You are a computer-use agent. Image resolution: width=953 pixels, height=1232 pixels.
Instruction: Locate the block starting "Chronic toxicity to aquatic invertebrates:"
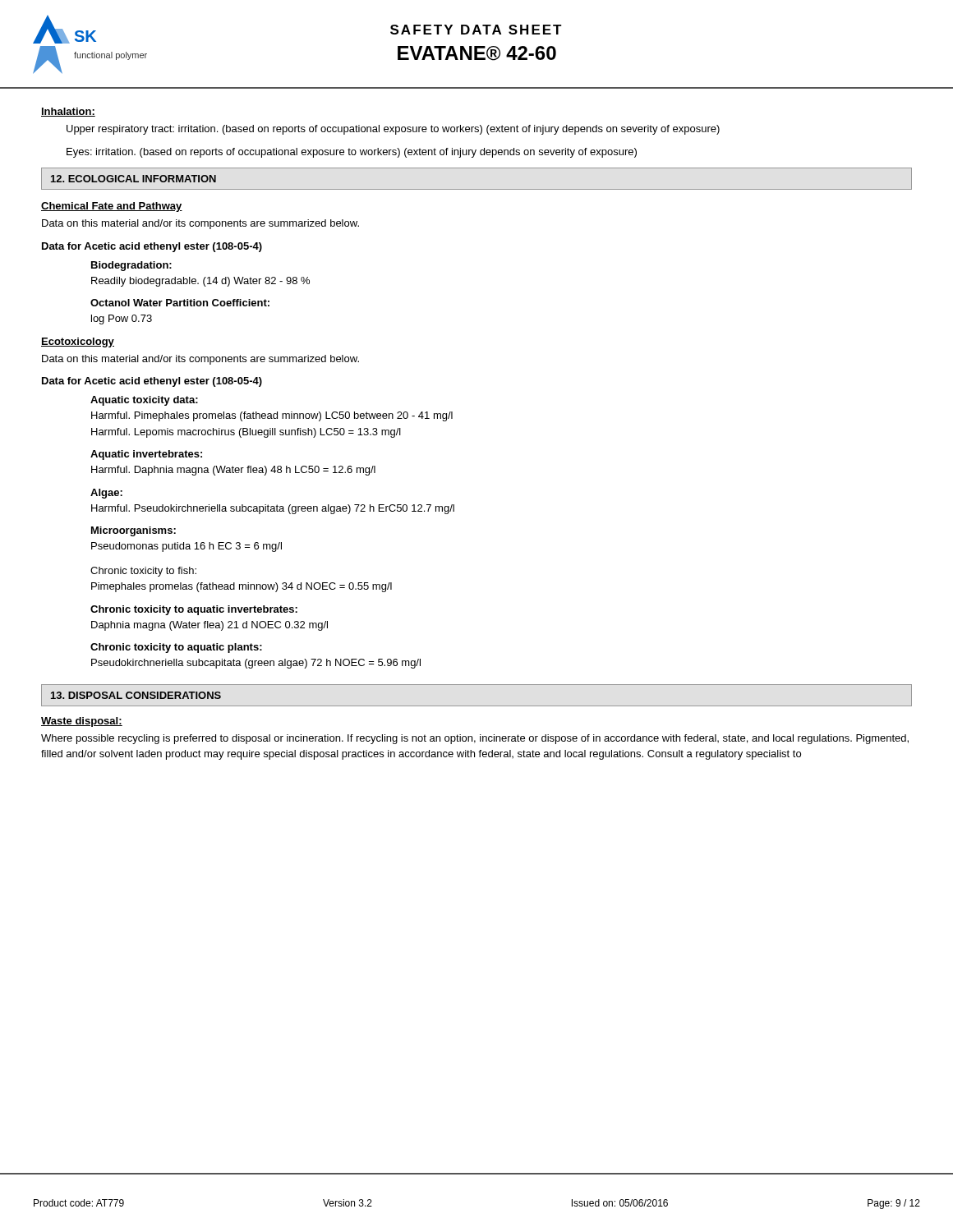click(194, 609)
